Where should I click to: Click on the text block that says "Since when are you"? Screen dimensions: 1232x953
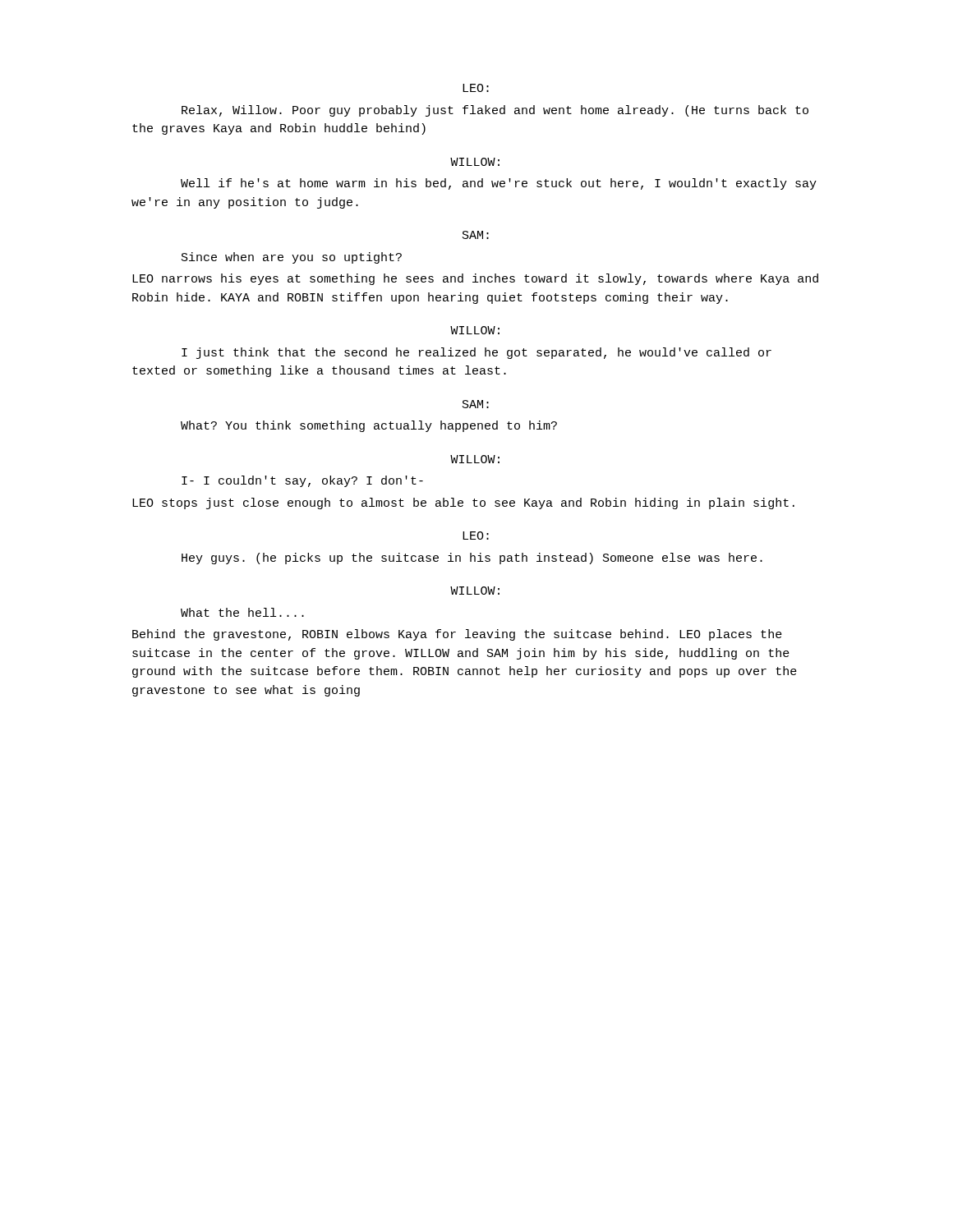(292, 258)
